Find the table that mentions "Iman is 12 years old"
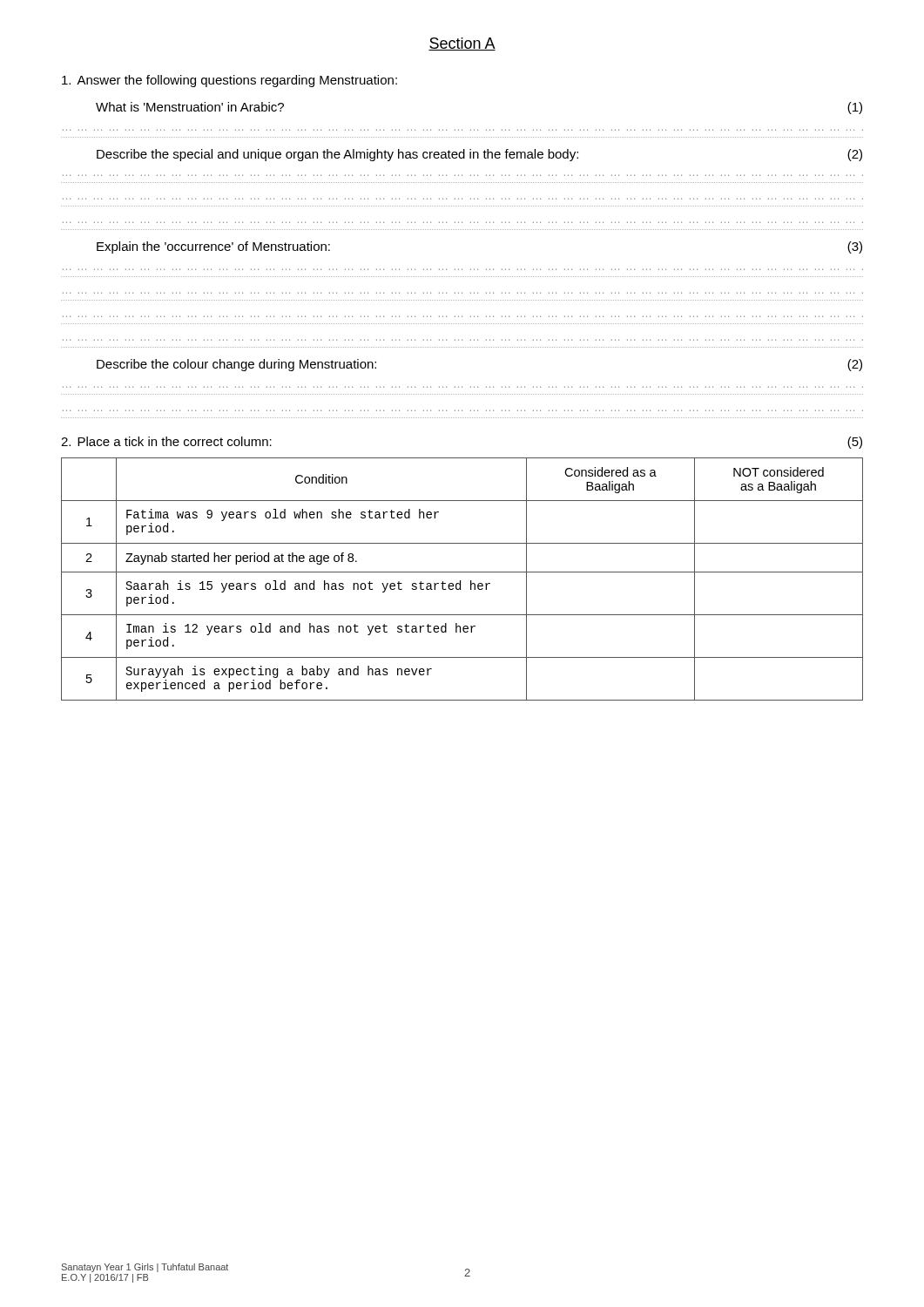Screen dimensions: 1307x924 tap(462, 579)
